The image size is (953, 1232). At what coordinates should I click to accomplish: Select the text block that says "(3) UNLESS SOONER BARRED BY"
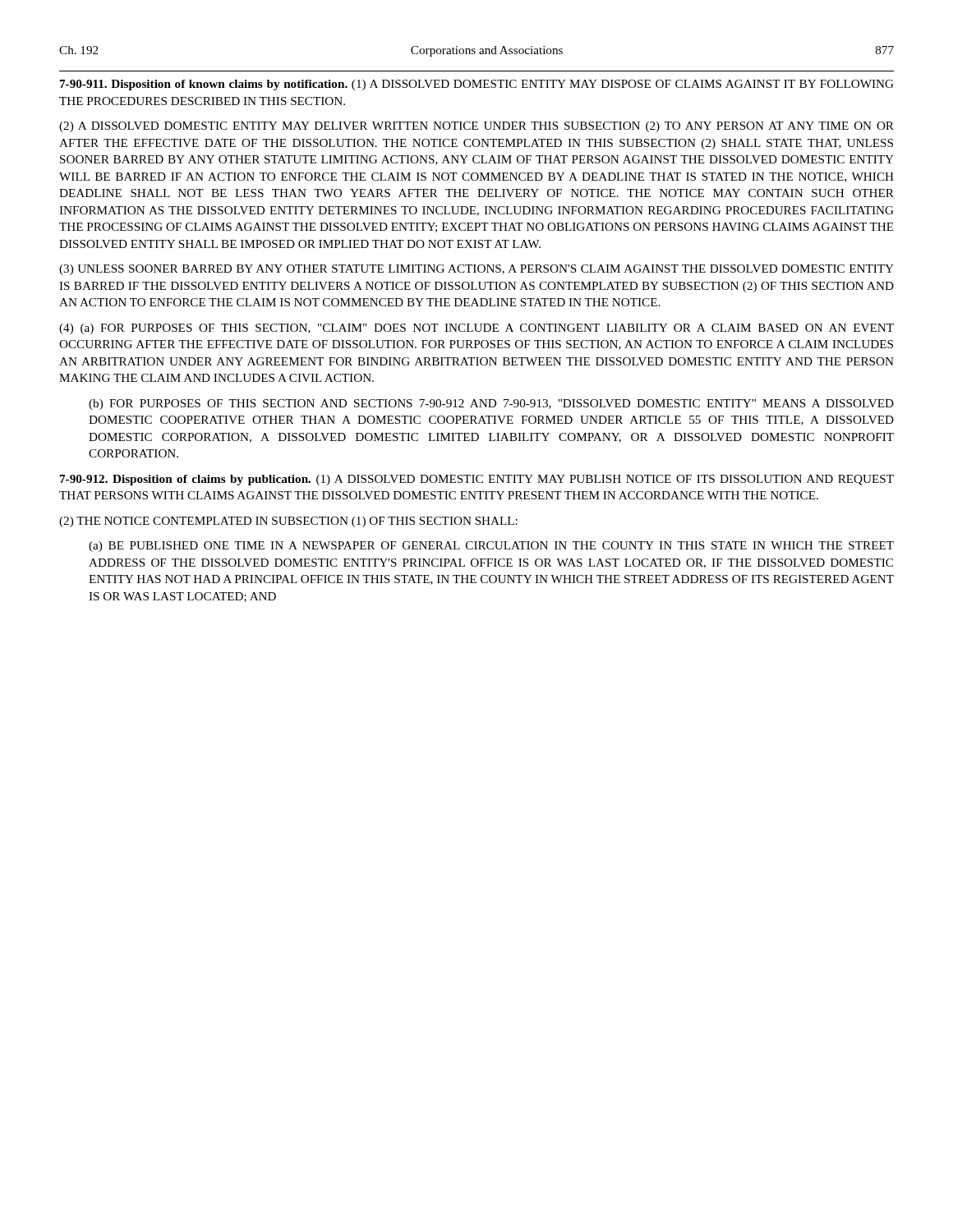(x=476, y=285)
